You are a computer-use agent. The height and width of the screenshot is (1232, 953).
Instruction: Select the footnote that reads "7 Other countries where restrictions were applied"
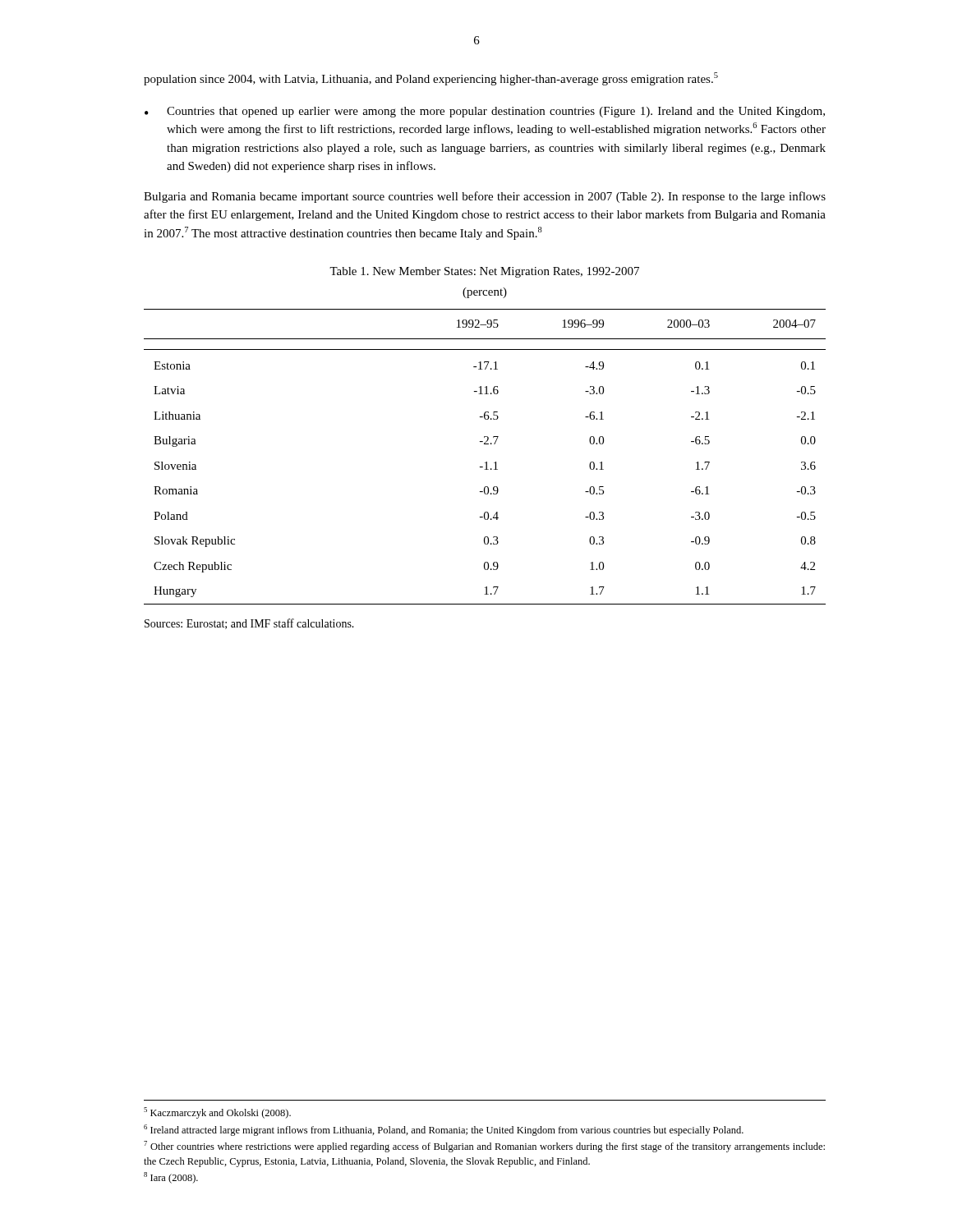(x=485, y=1153)
